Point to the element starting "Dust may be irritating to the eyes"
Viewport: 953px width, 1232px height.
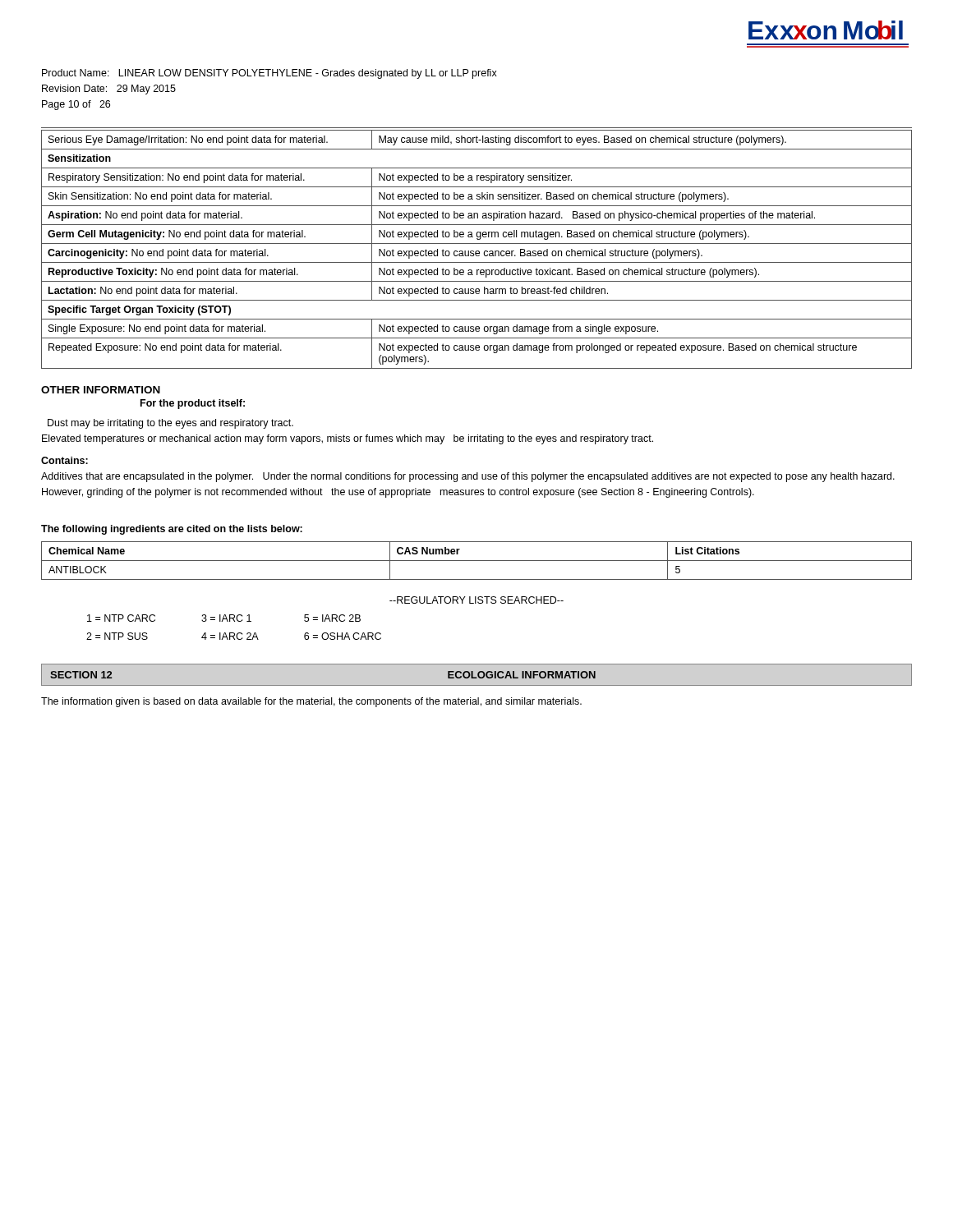coord(348,431)
